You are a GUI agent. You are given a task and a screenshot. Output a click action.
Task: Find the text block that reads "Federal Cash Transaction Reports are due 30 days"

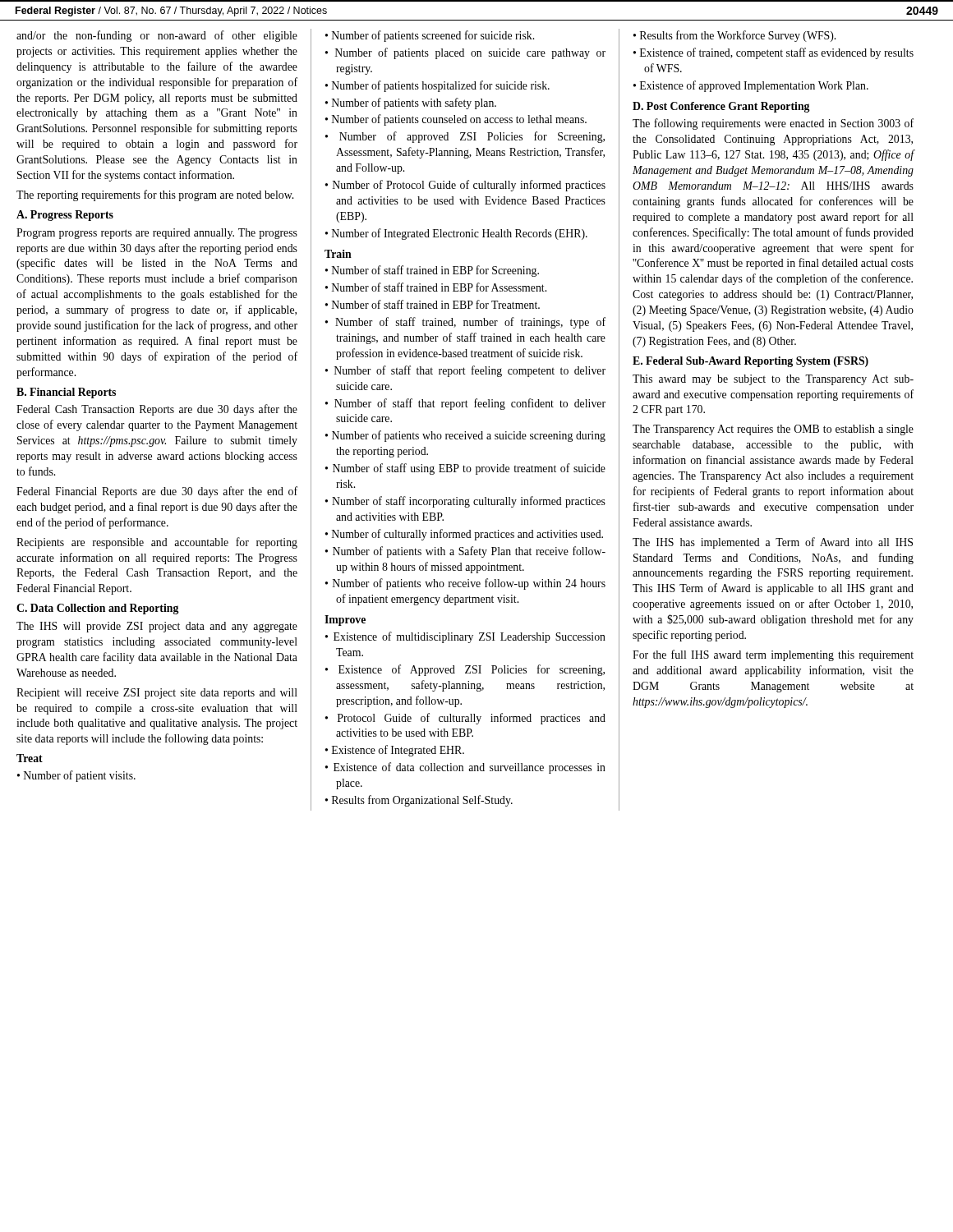click(157, 442)
